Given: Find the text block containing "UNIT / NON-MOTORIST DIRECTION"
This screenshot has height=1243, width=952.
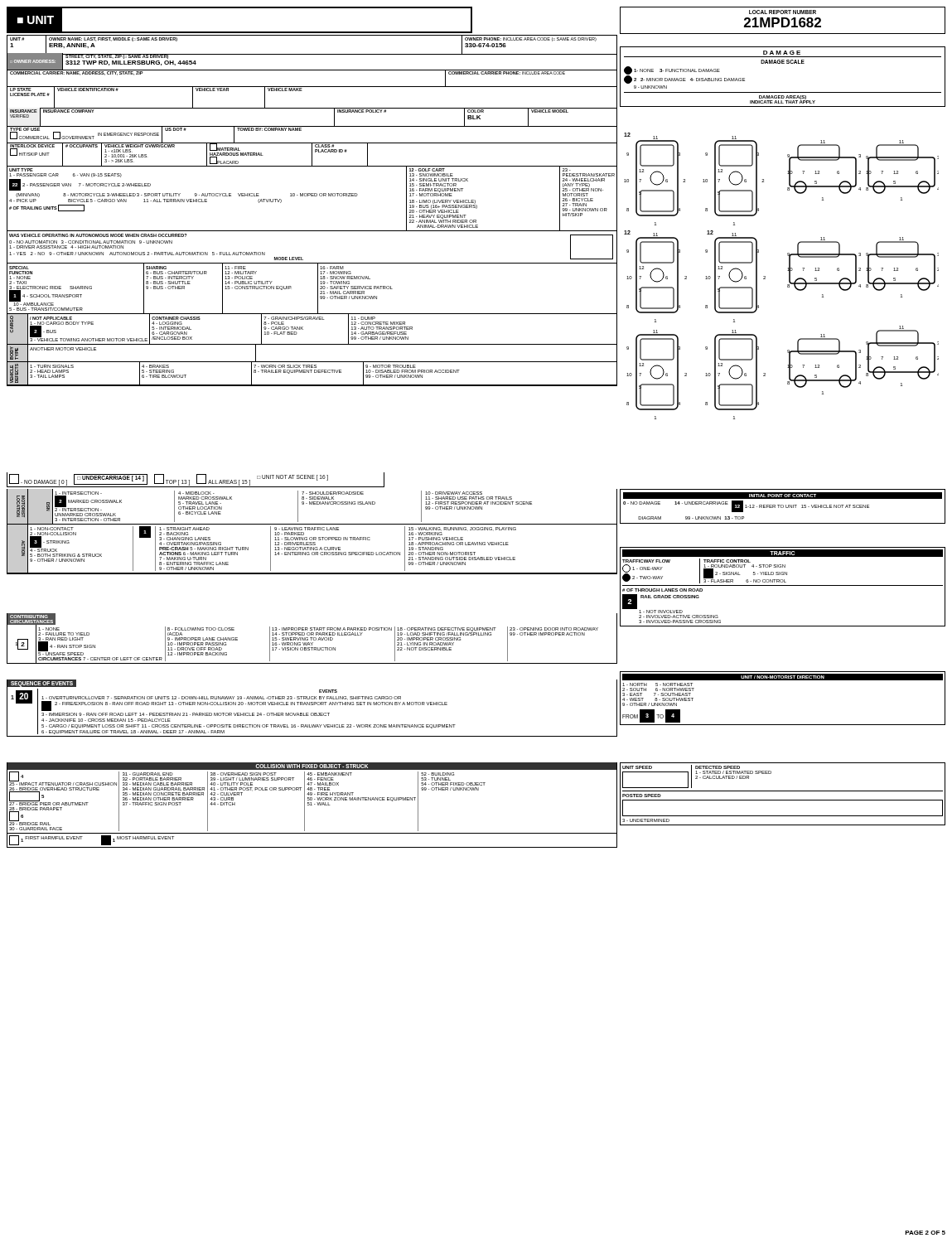Looking at the screenshot, I should 783,677.
